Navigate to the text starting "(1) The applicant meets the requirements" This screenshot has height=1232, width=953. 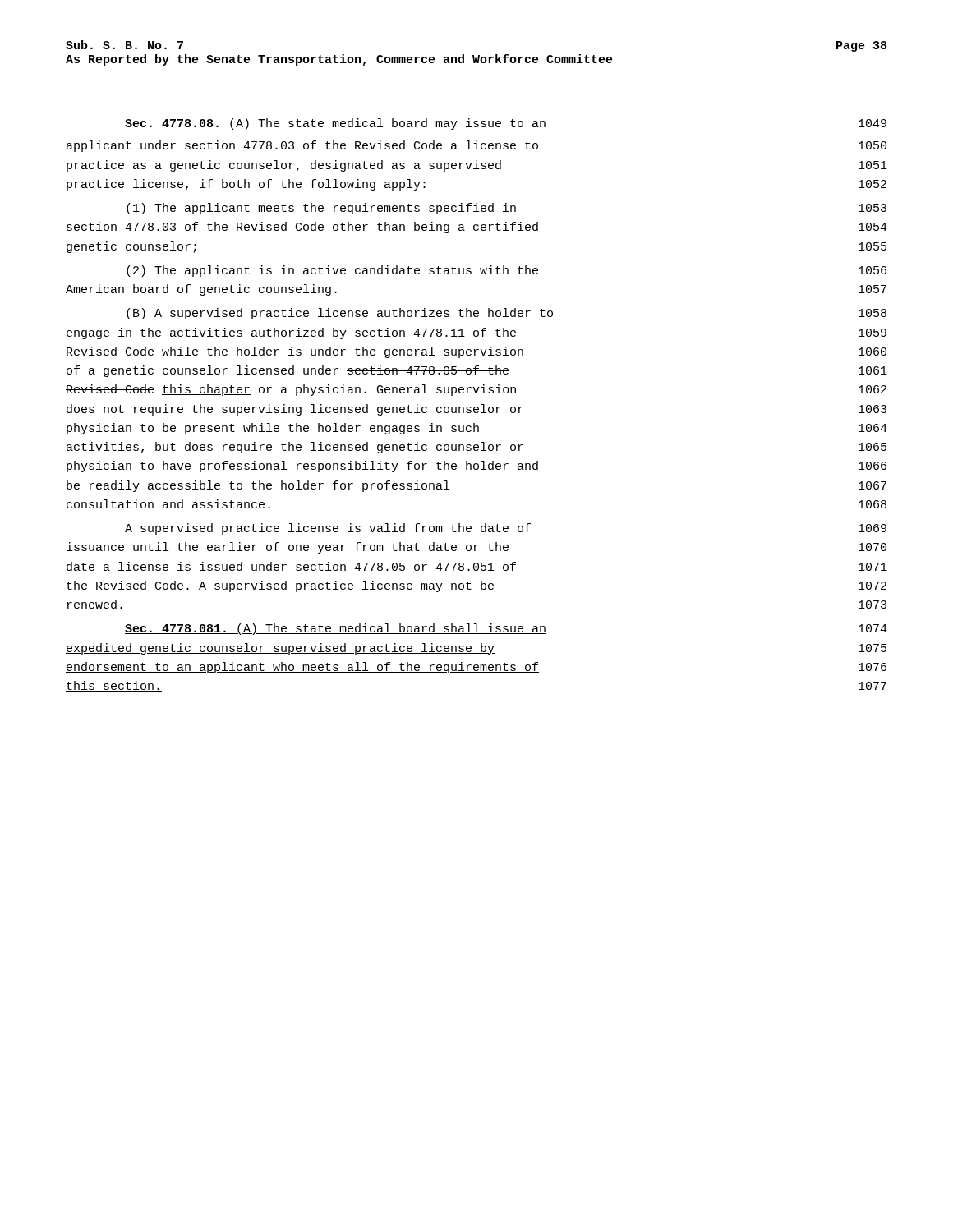pyautogui.click(x=476, y=228)
